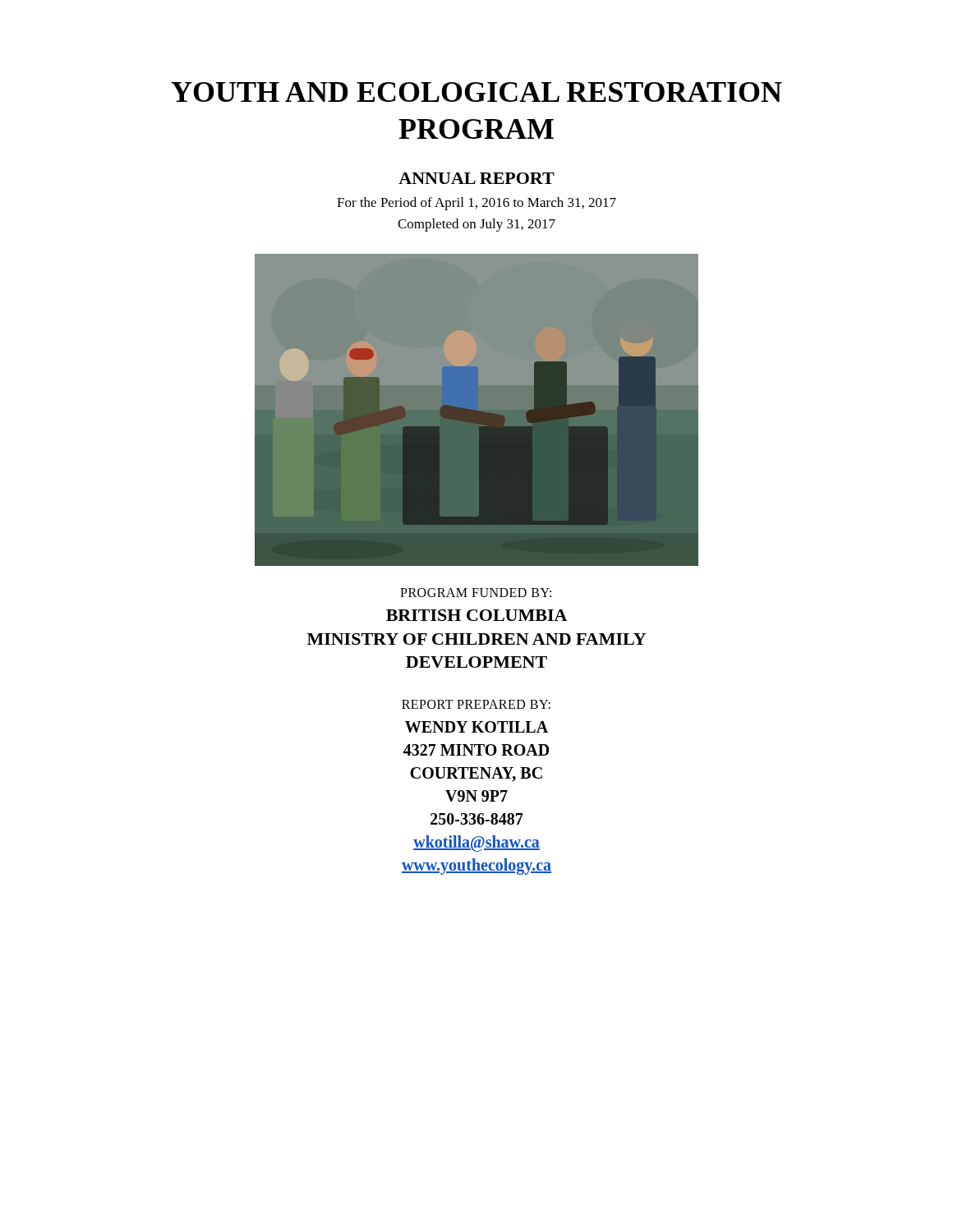
Task: Find the text starting "PROGRAM FUNDED BY: BRITISH COLUMBIAMINISTRY OF CHILDREN"
Action: point(476,630)
